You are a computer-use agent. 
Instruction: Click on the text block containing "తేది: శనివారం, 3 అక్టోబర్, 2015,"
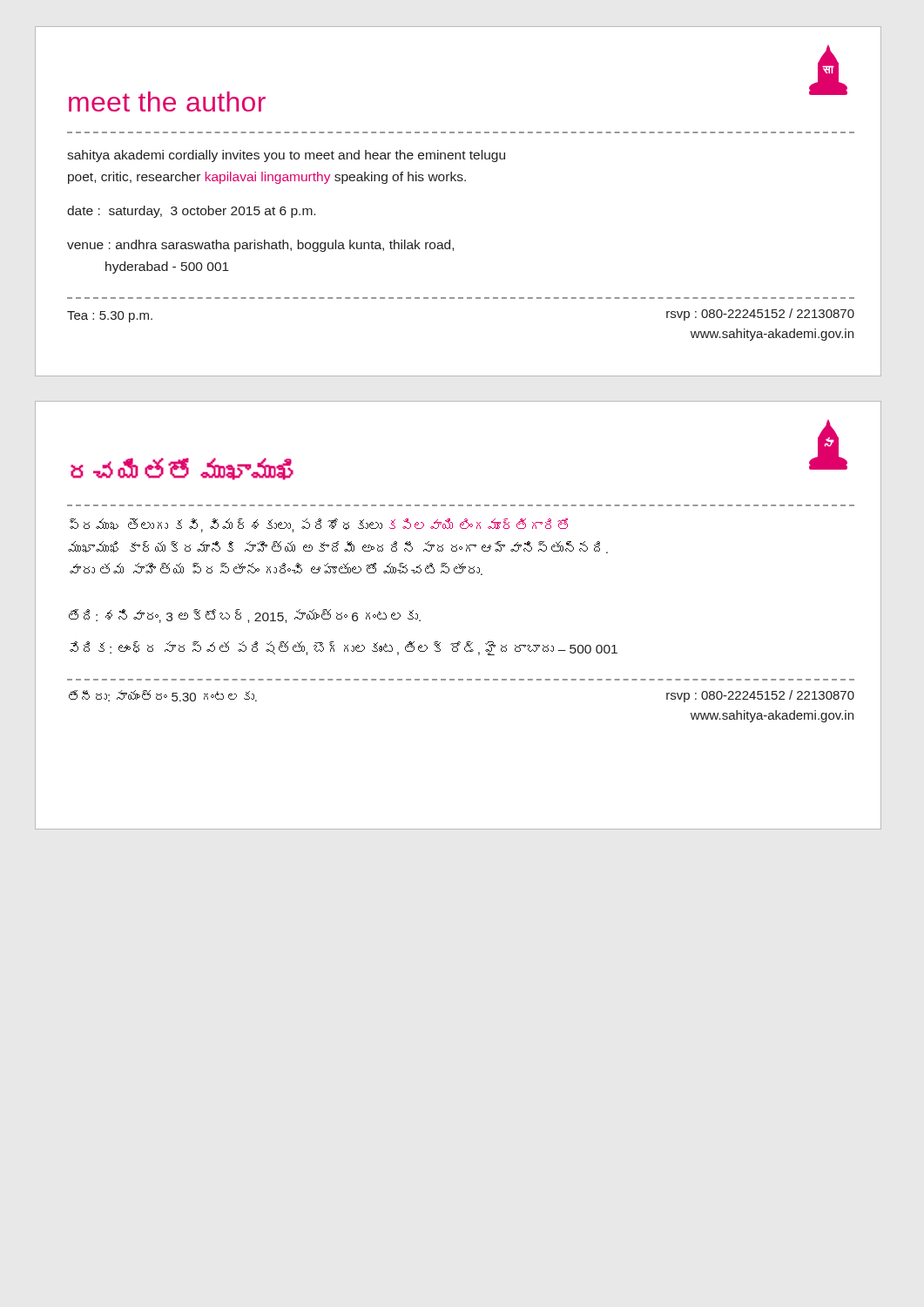[x=244, y=616]
